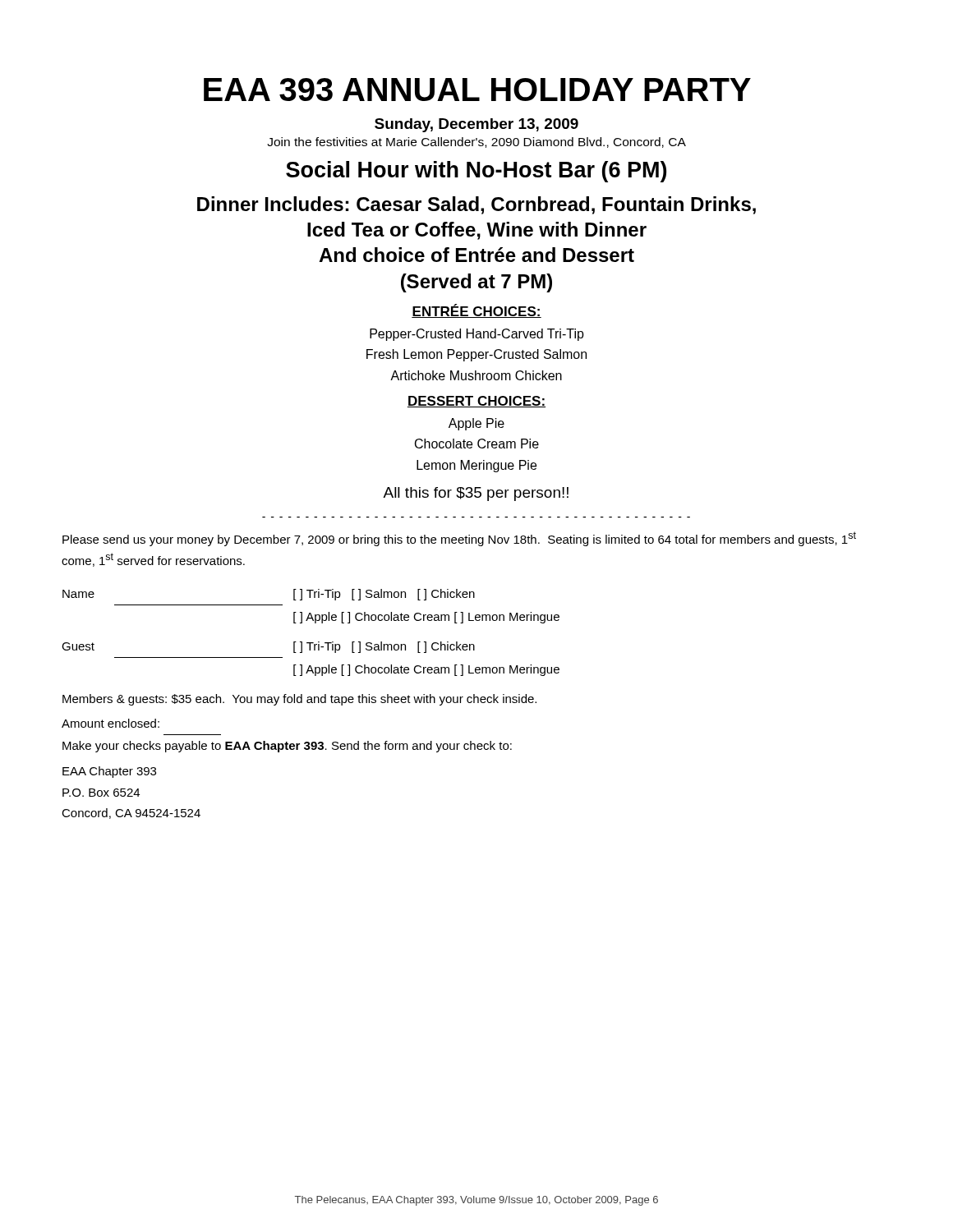Find the text block containing "Amount enclosed: Make your"
Screen dimensions: 1232x953
[x=287, y=733]
